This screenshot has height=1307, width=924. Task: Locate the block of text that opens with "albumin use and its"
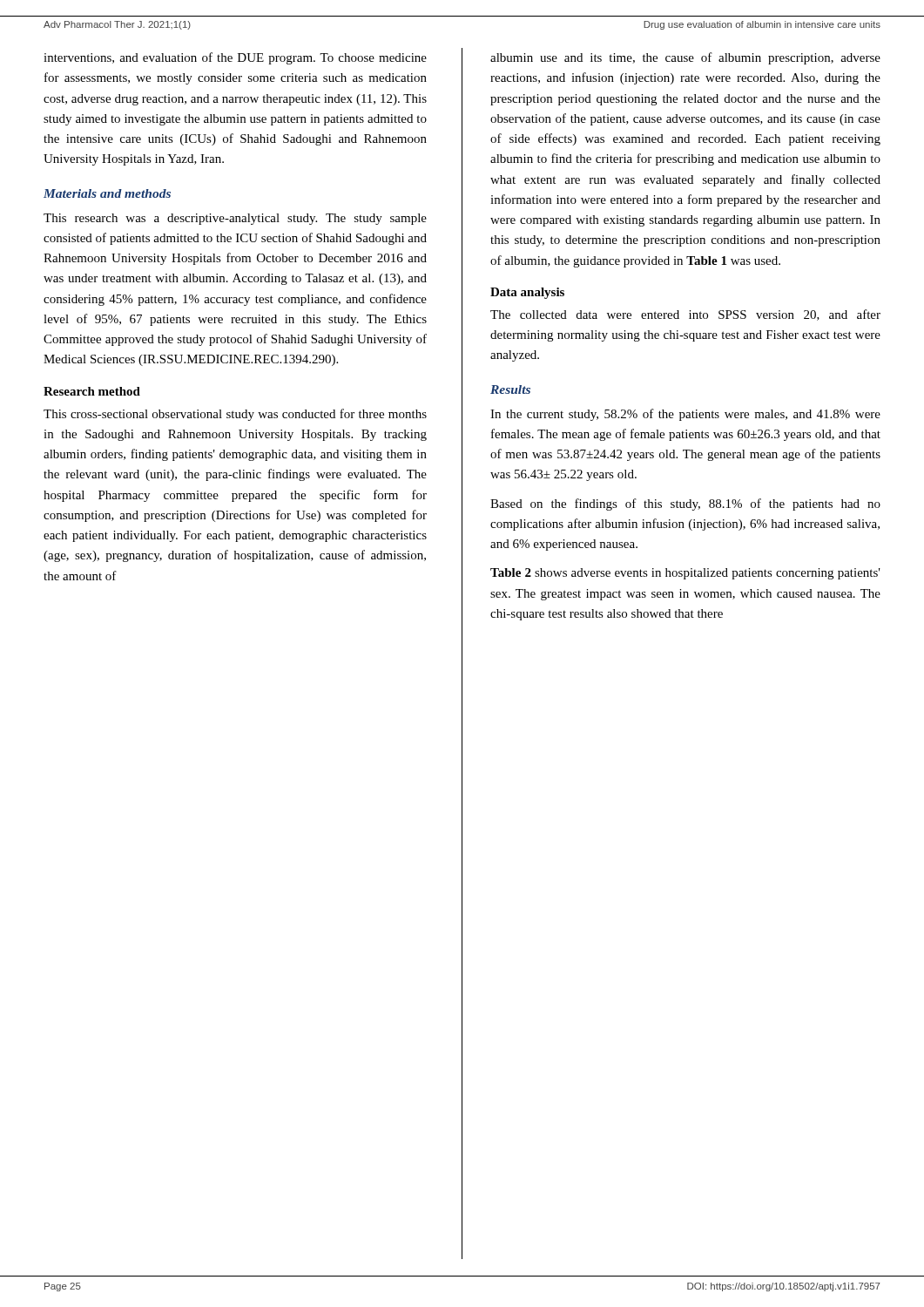click(685, 159)
